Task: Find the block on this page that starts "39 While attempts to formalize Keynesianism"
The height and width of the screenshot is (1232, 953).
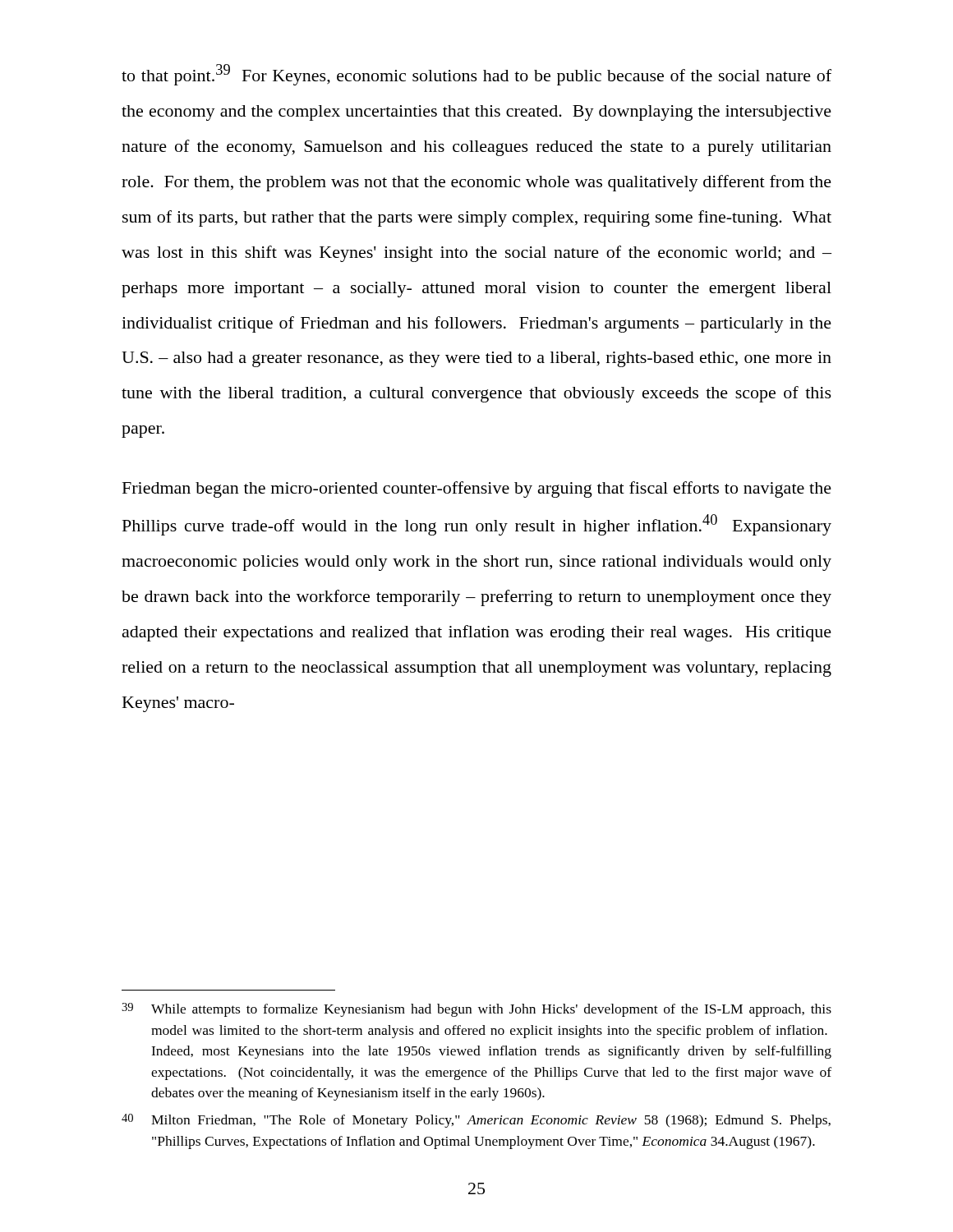Action: click(476, 1051)
